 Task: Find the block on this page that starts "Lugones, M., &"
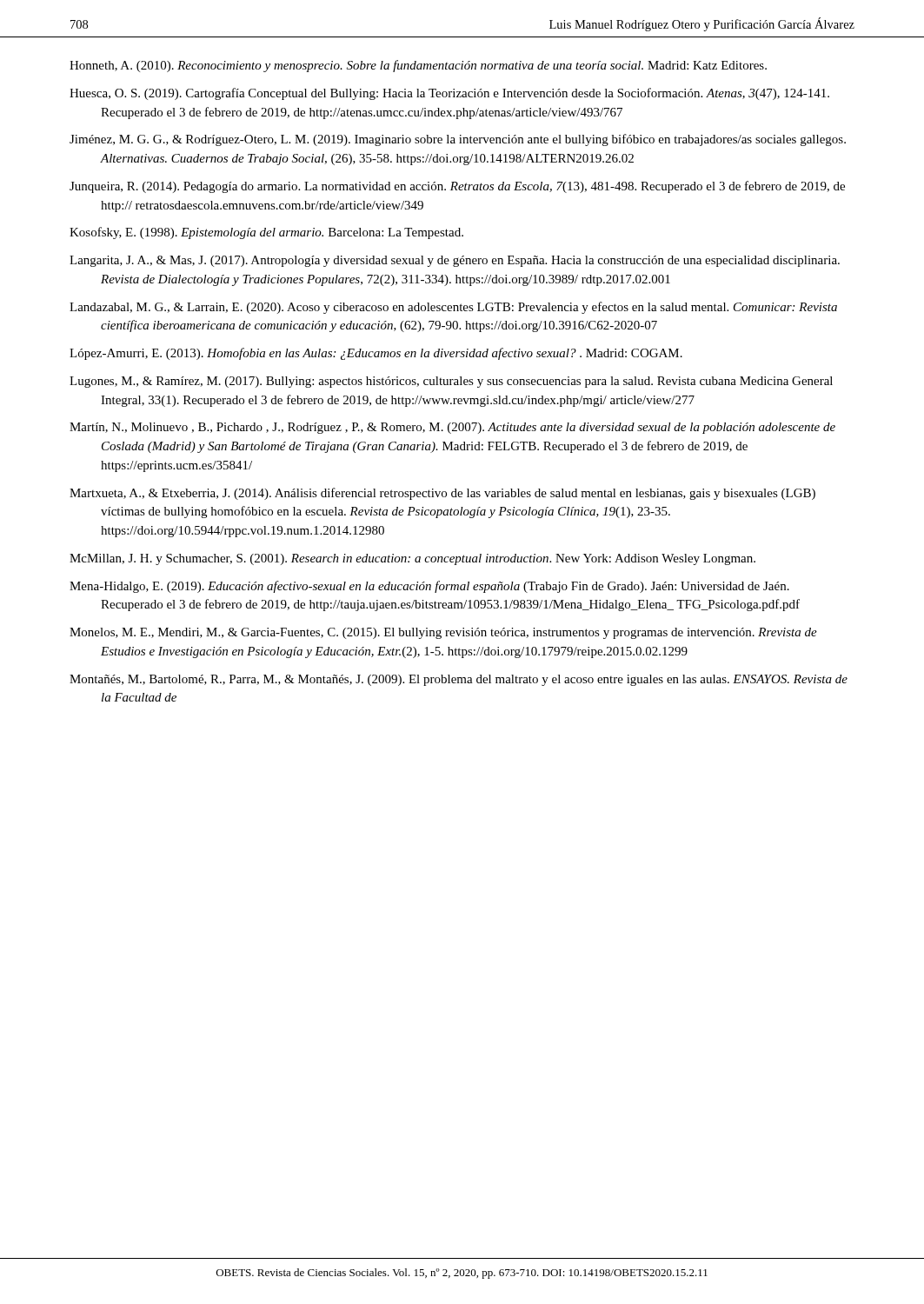(451, 390)
